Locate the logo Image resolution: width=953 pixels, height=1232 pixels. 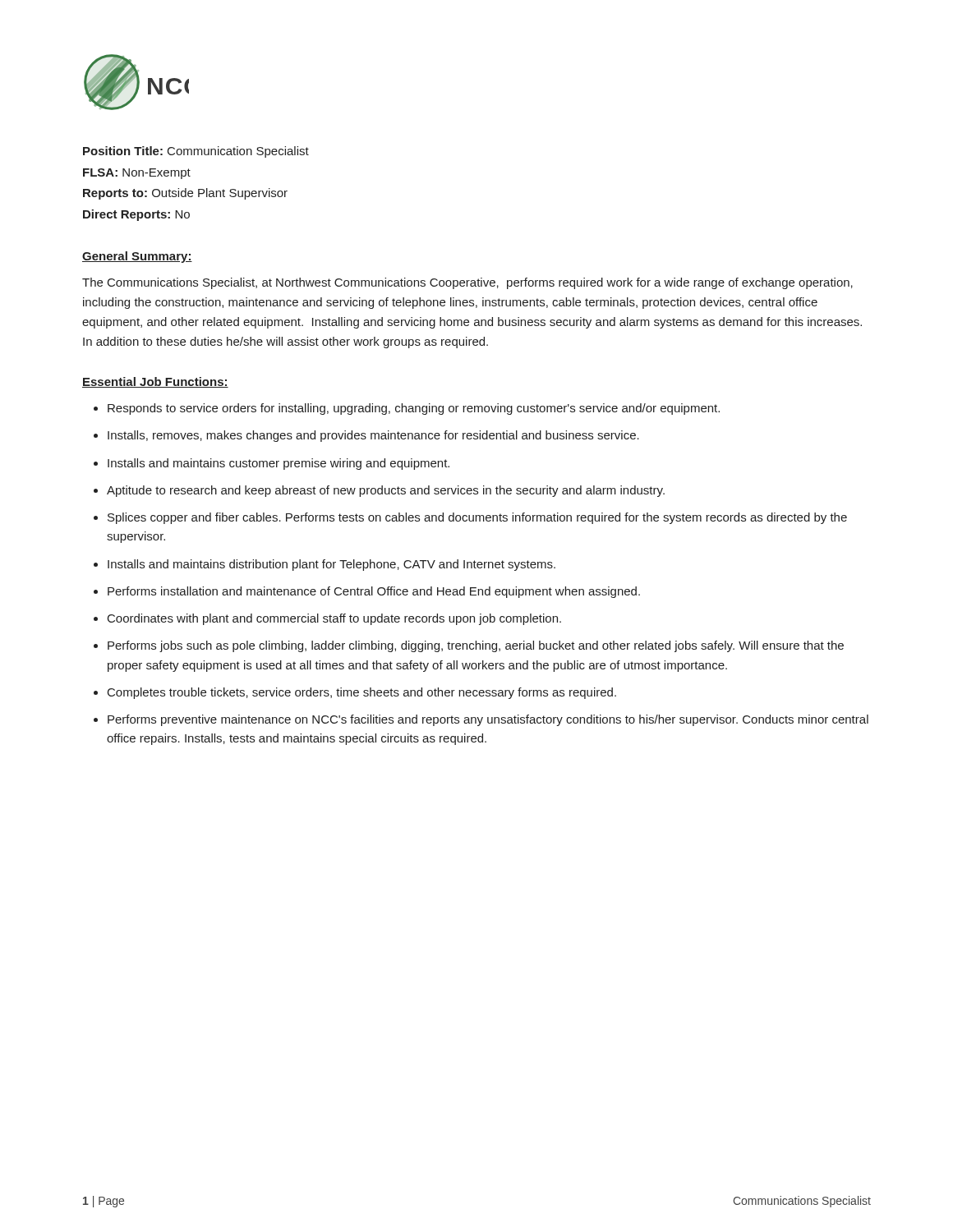click(476, 83)
